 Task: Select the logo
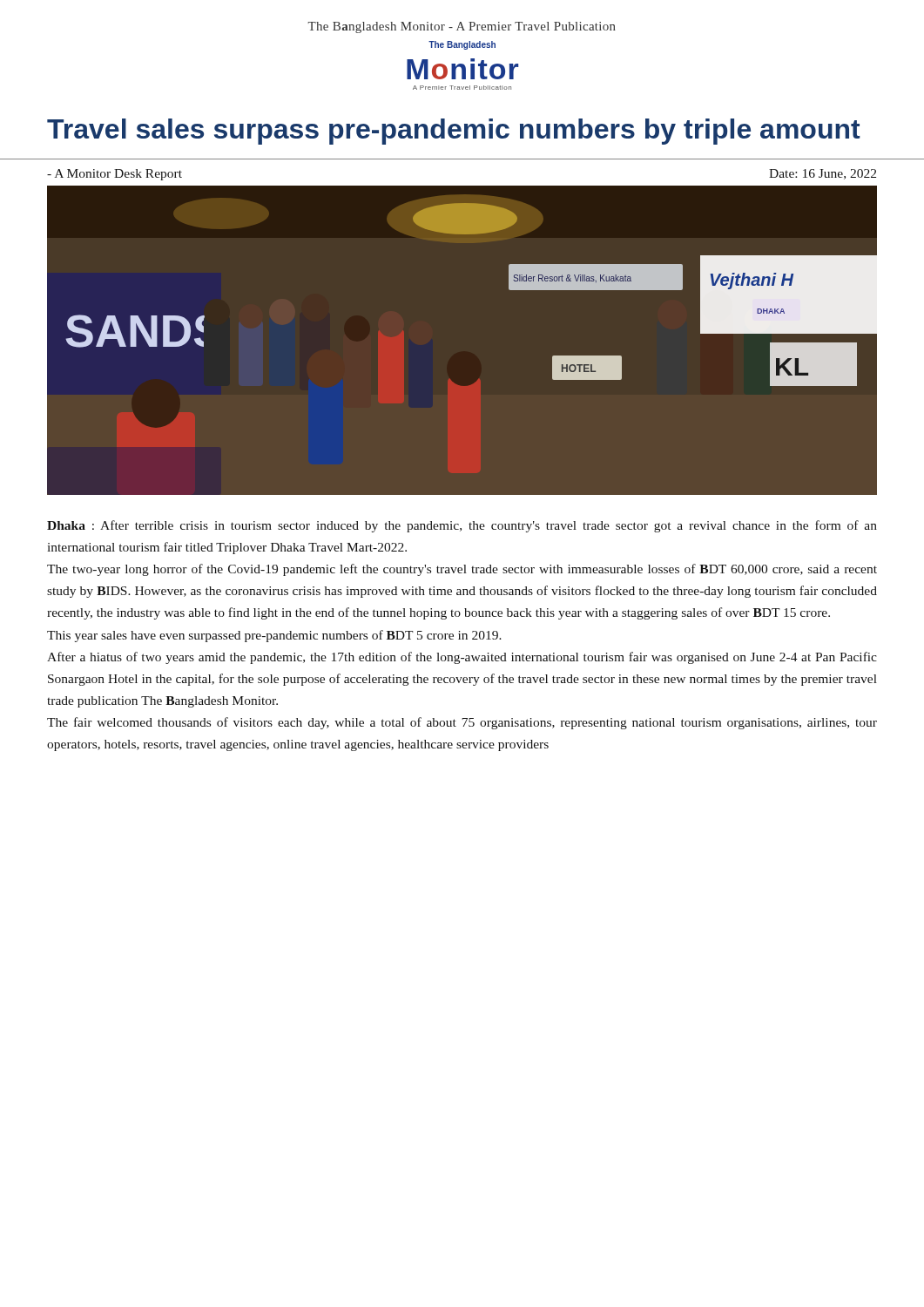462,66
